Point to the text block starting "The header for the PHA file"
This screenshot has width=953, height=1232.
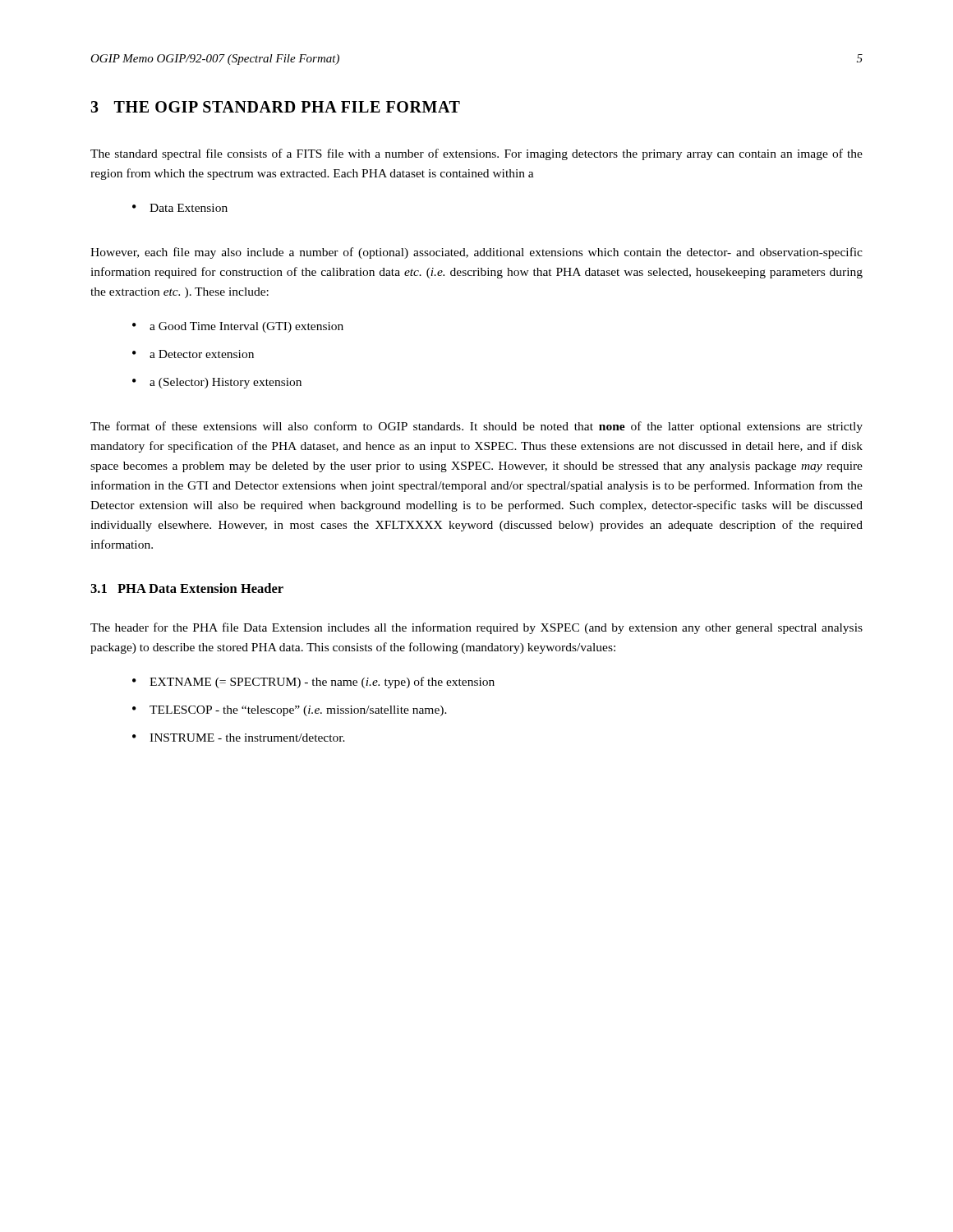point(476,637)
